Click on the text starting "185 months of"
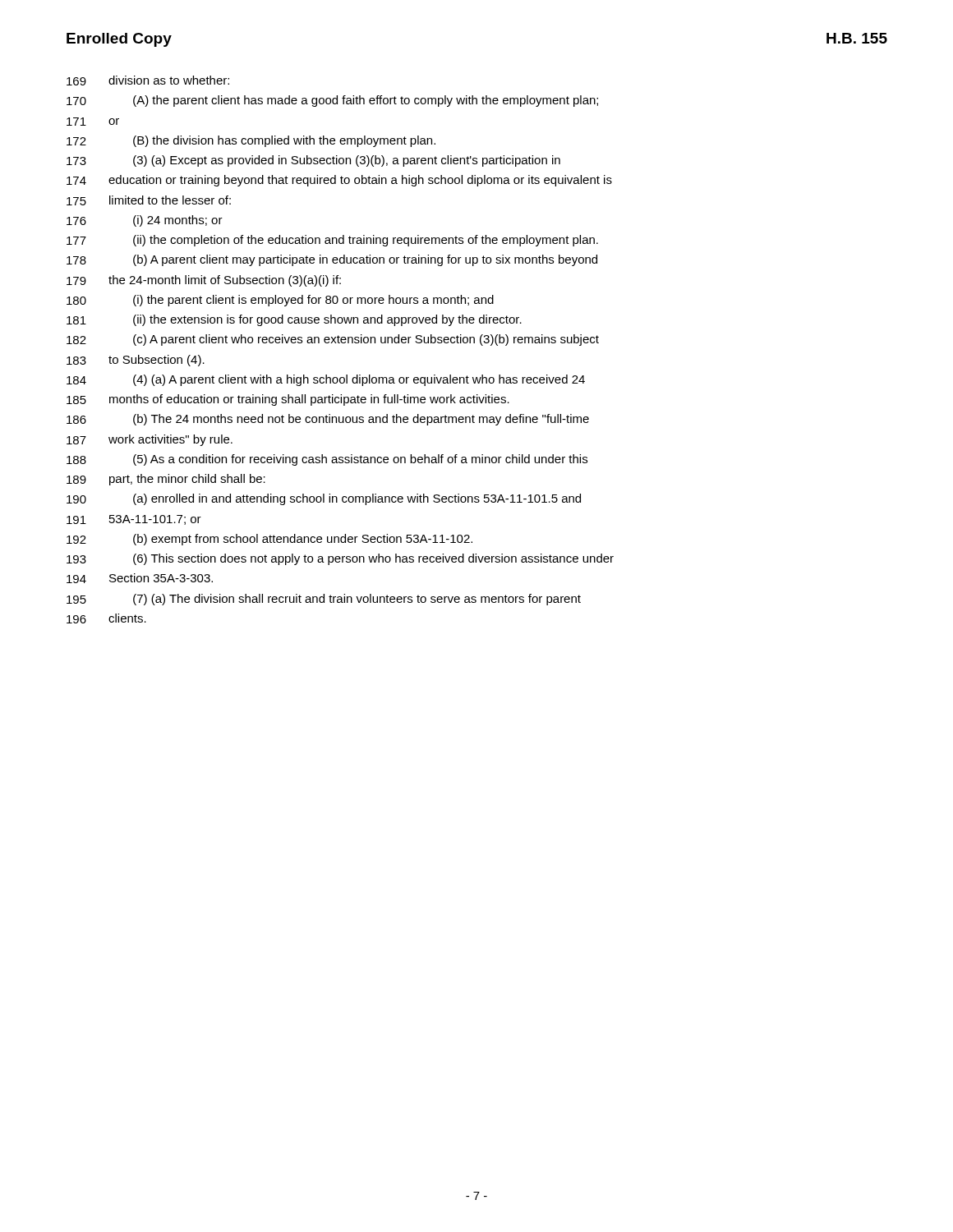This screenshot has height=1232, width=953. pyautogui.click(x=476, y=399)
